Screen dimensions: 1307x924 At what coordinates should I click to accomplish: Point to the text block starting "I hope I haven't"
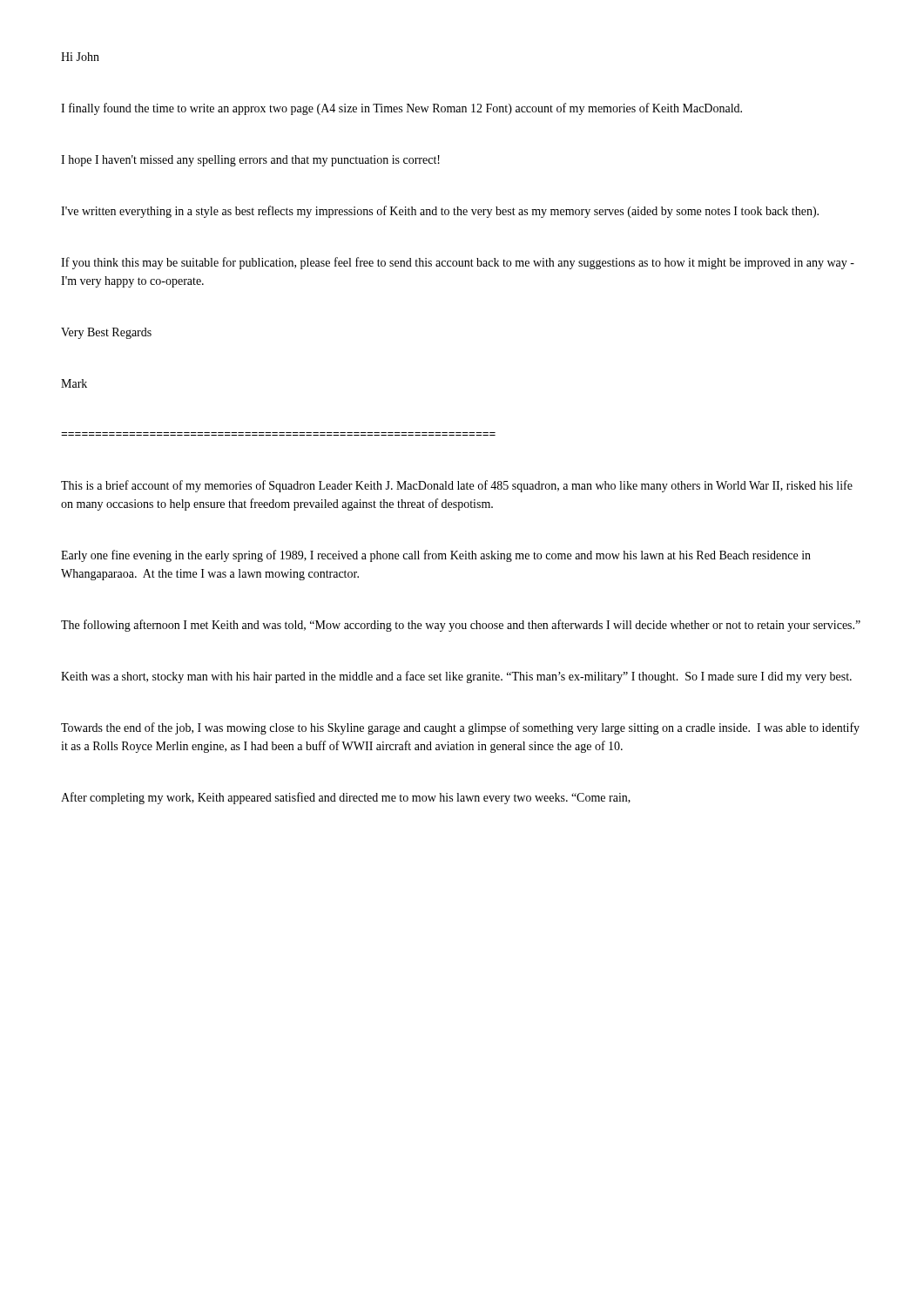click(x=251, y=160)
